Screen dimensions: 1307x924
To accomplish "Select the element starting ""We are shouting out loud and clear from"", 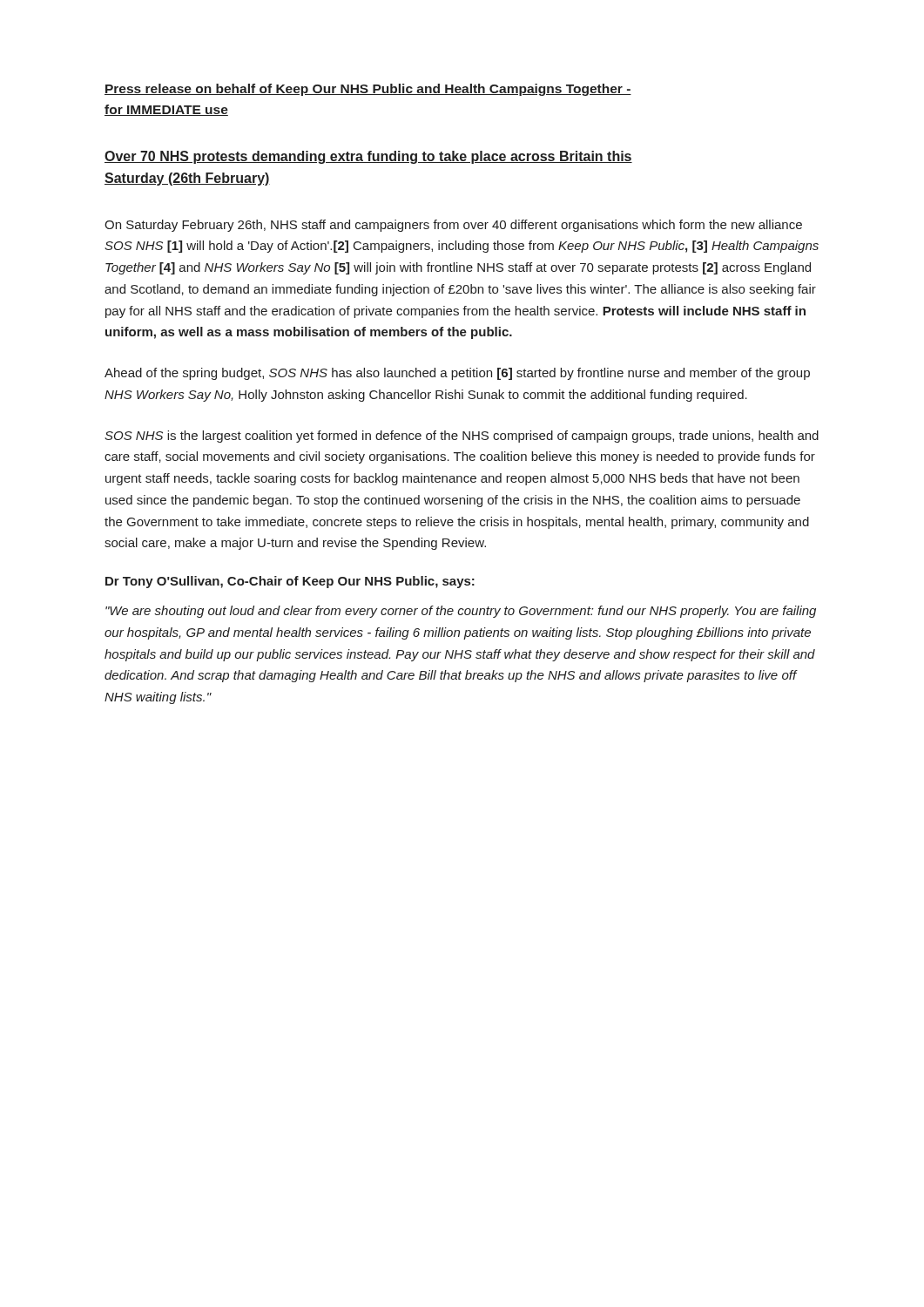I will 460,654.
